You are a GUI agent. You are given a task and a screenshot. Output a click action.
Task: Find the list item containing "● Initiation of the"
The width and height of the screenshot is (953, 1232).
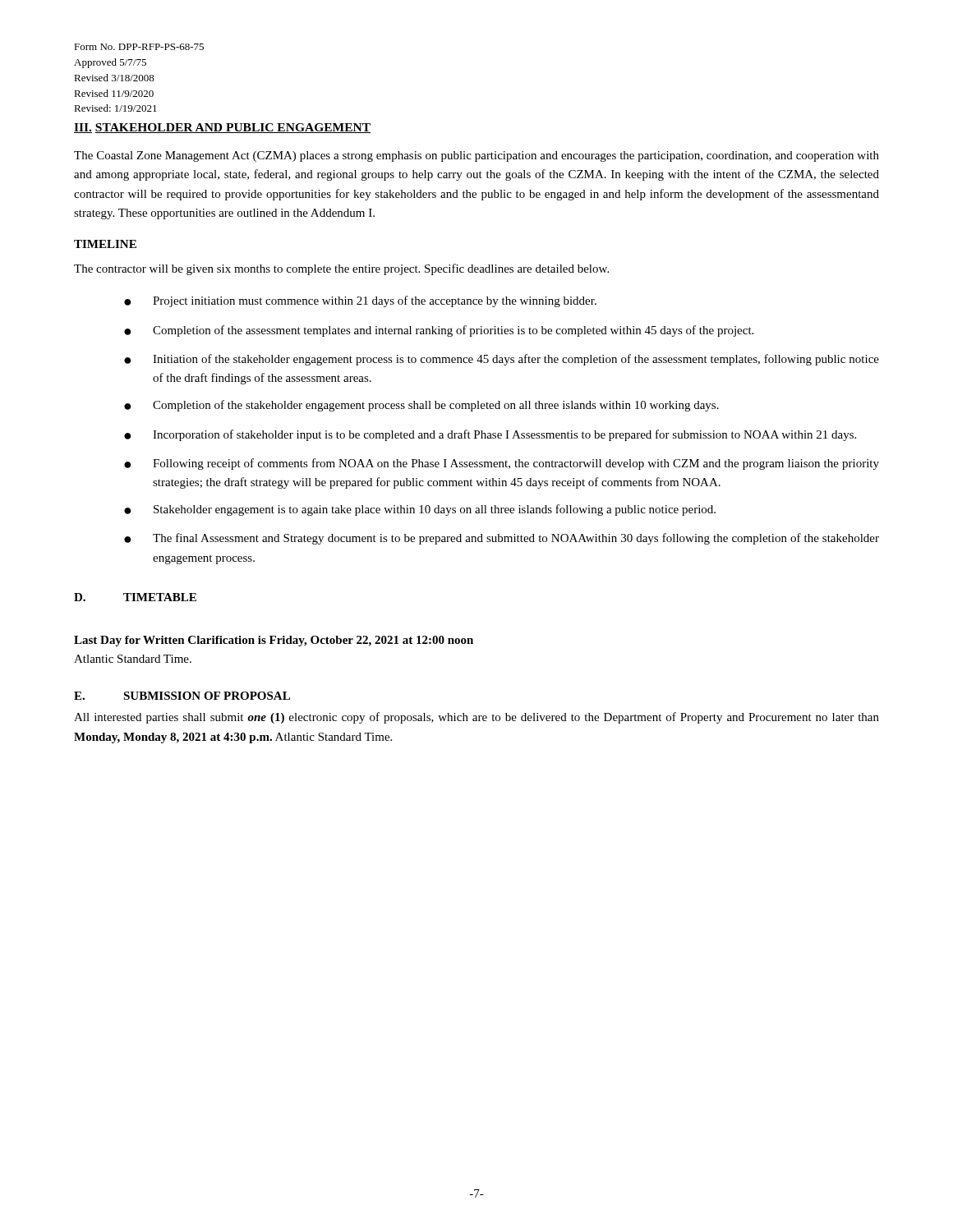pos(501,369)
